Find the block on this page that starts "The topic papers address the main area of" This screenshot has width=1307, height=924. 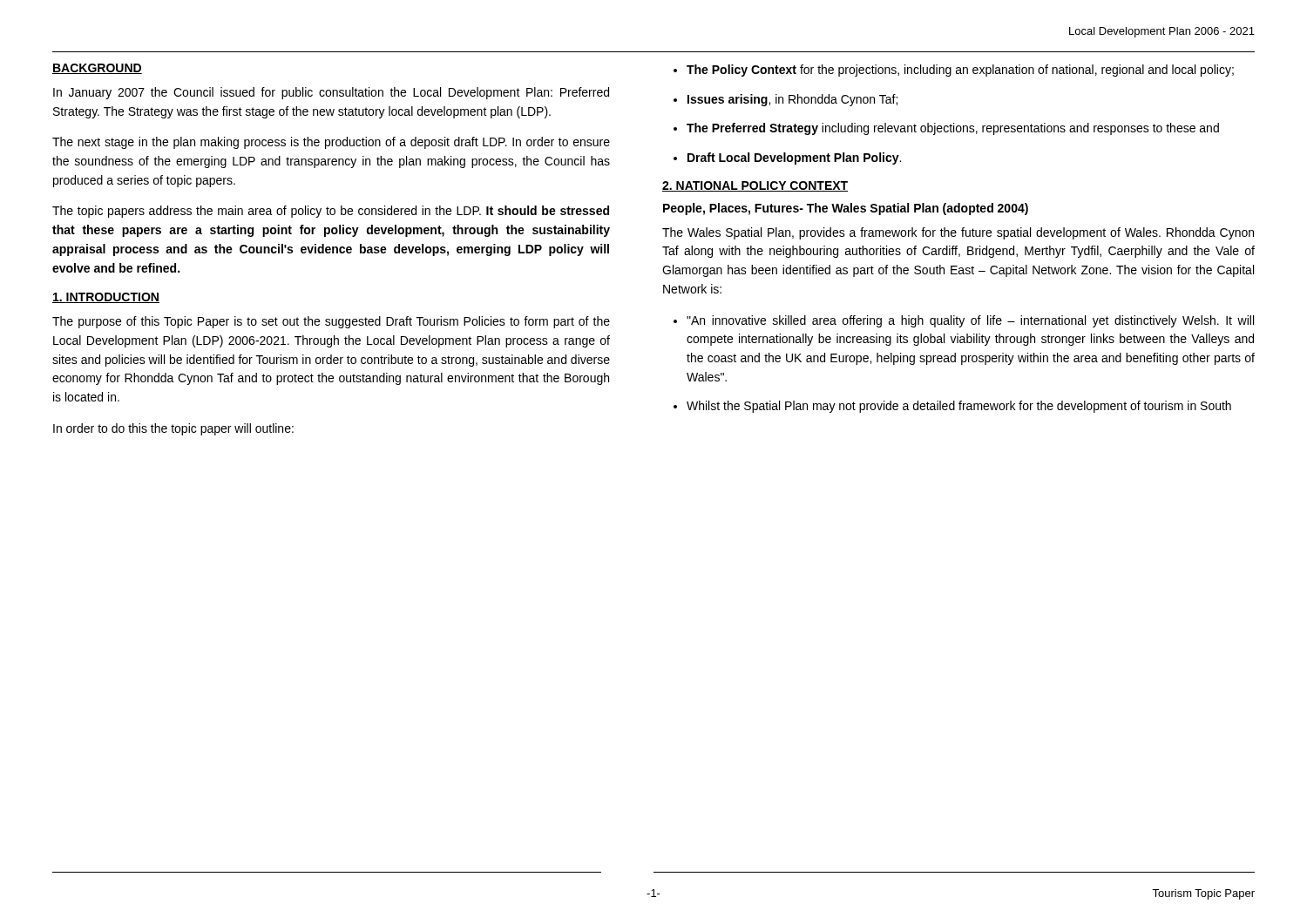331,240
